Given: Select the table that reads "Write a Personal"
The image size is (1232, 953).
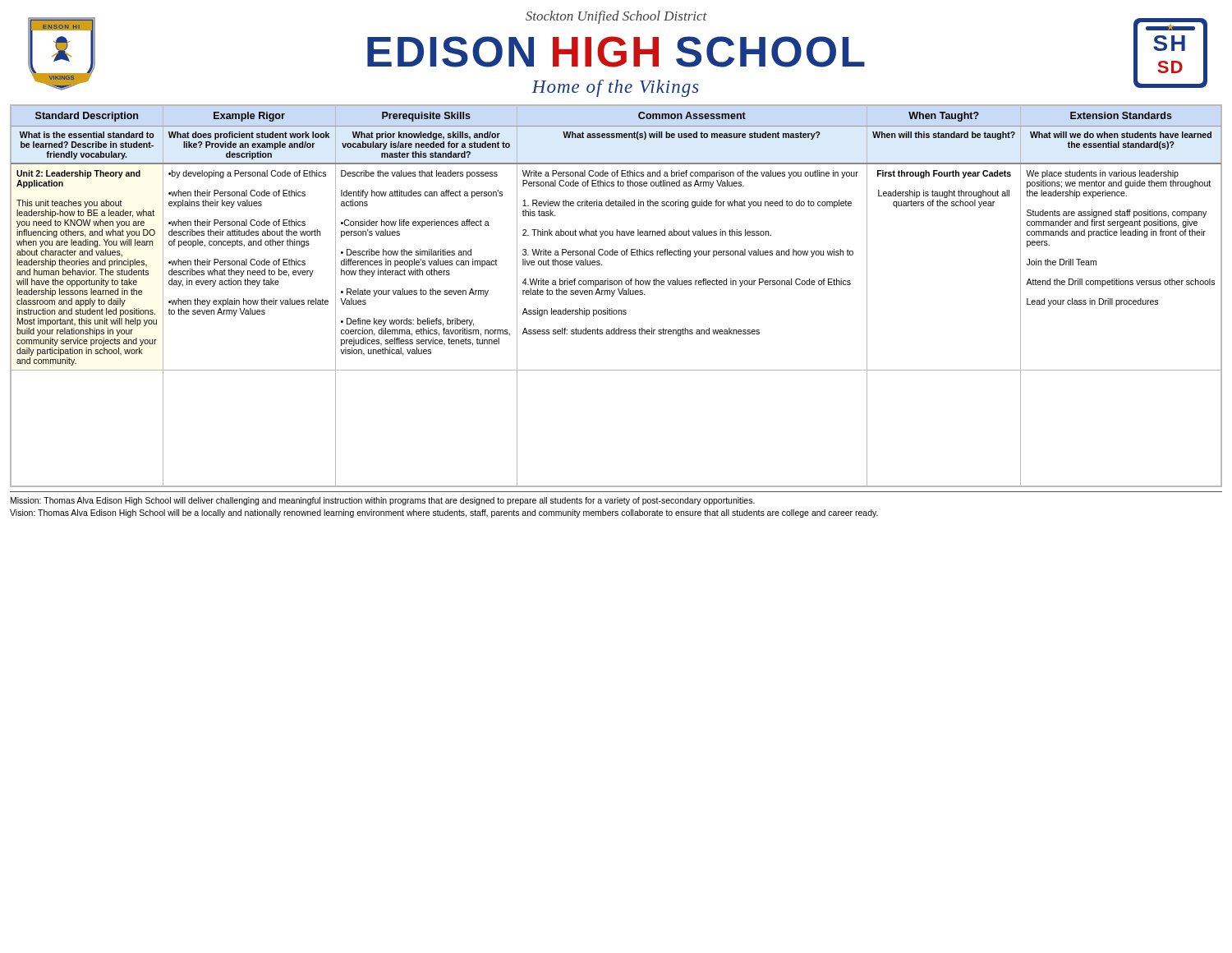Looking at the screenshot, I should coord(616,296).
